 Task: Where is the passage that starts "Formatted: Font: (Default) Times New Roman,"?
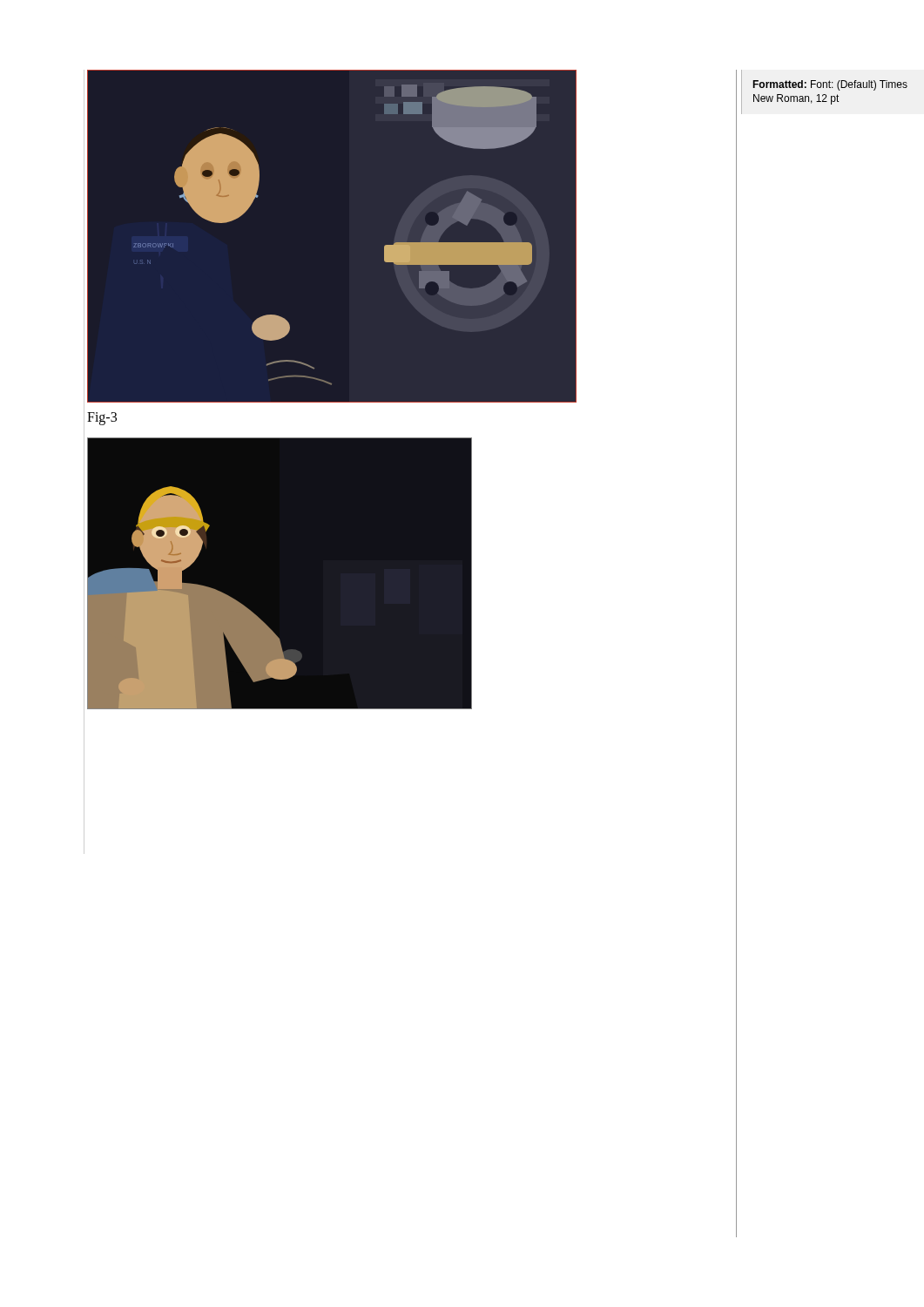[x=830, y=91]
